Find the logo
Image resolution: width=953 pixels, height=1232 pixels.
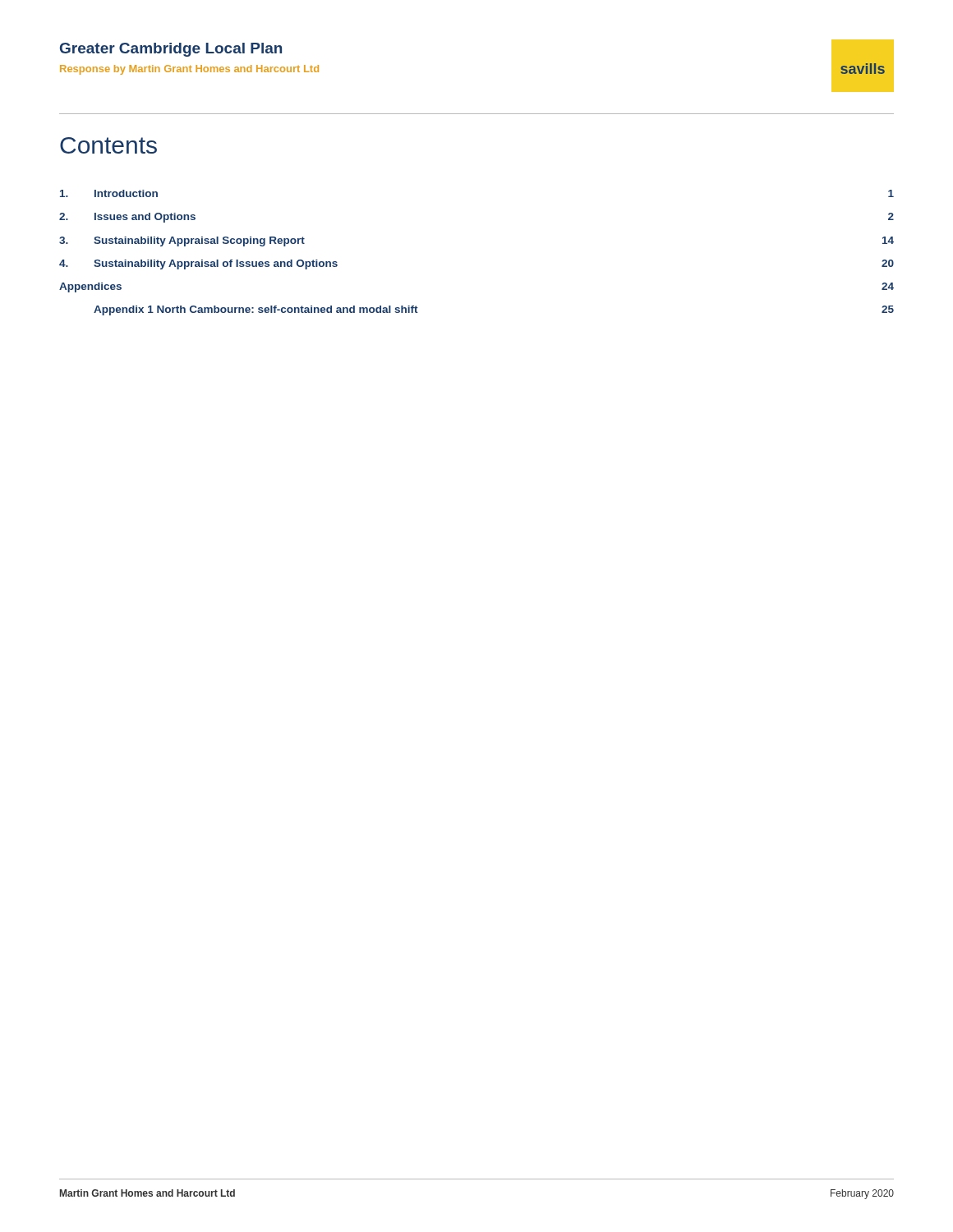coord(854,72)
